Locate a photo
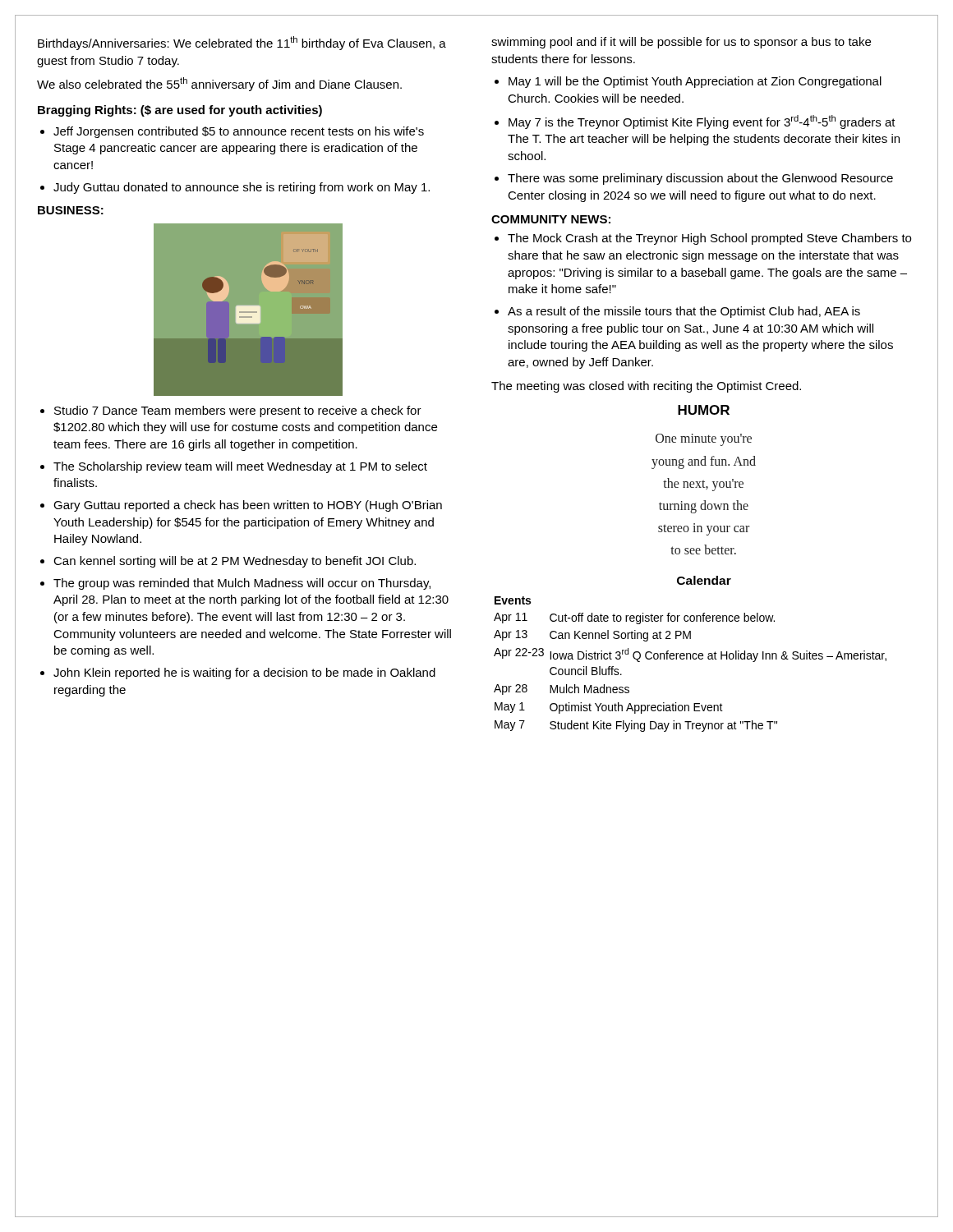This screenshot has width=953, height=1232. pyautogui.click(x=248, y=309)
